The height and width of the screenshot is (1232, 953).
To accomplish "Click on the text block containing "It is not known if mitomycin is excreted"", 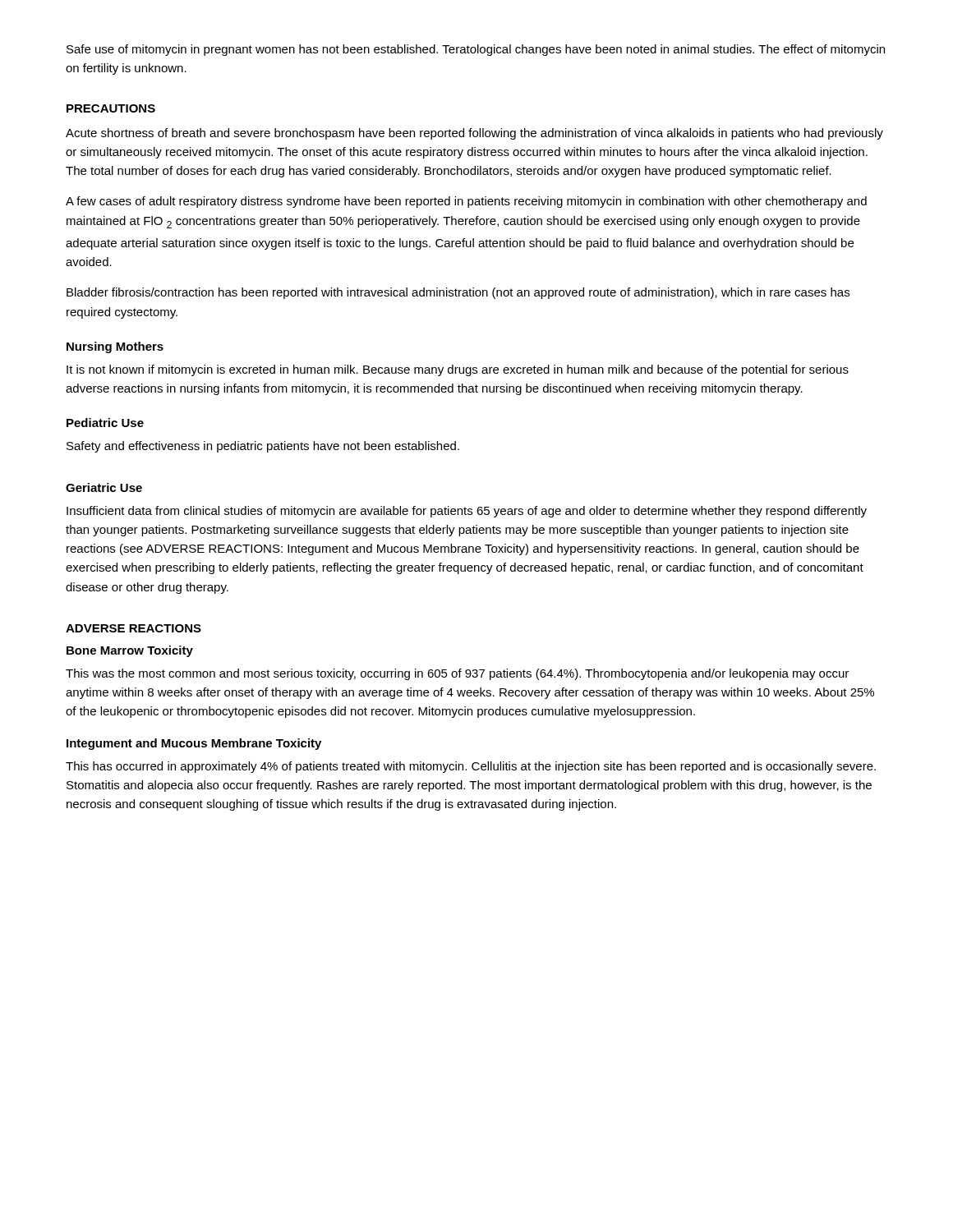I will pos(457,379).
